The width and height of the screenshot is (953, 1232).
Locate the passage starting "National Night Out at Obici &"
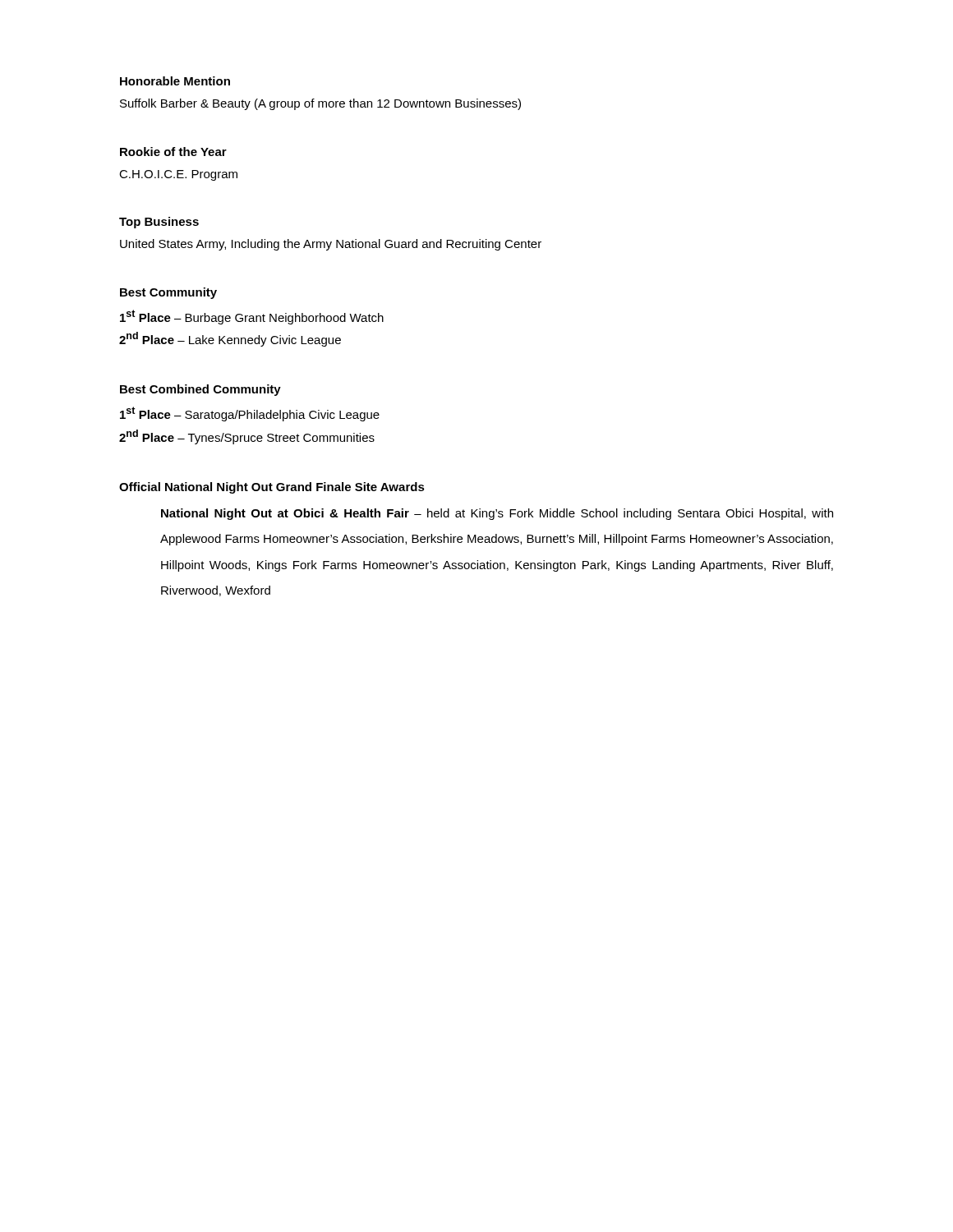point(497,551)
